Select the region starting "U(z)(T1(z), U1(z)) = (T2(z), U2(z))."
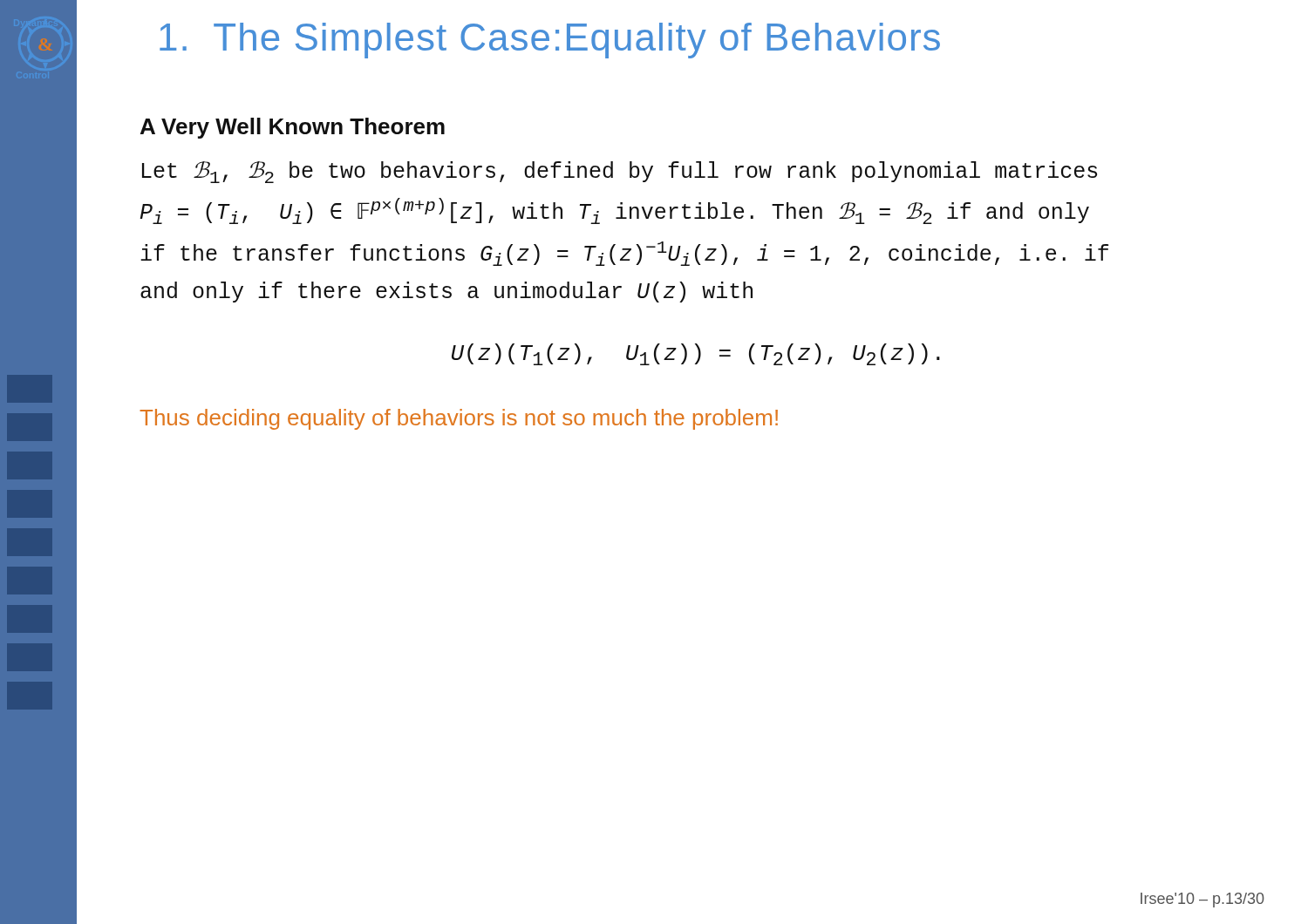 click(x=698, y=356)
